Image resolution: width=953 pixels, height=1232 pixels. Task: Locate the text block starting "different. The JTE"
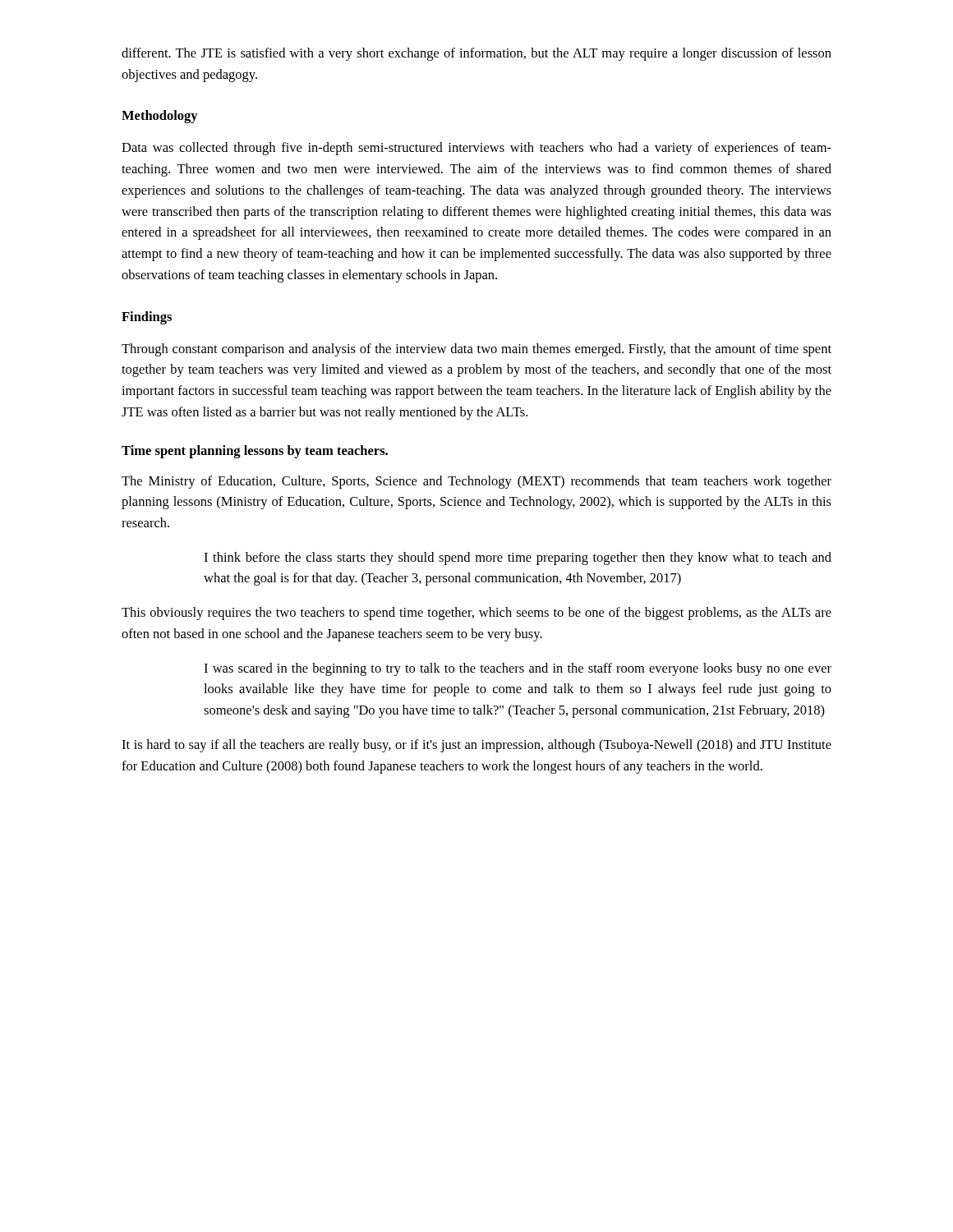(x=476, y=64)
